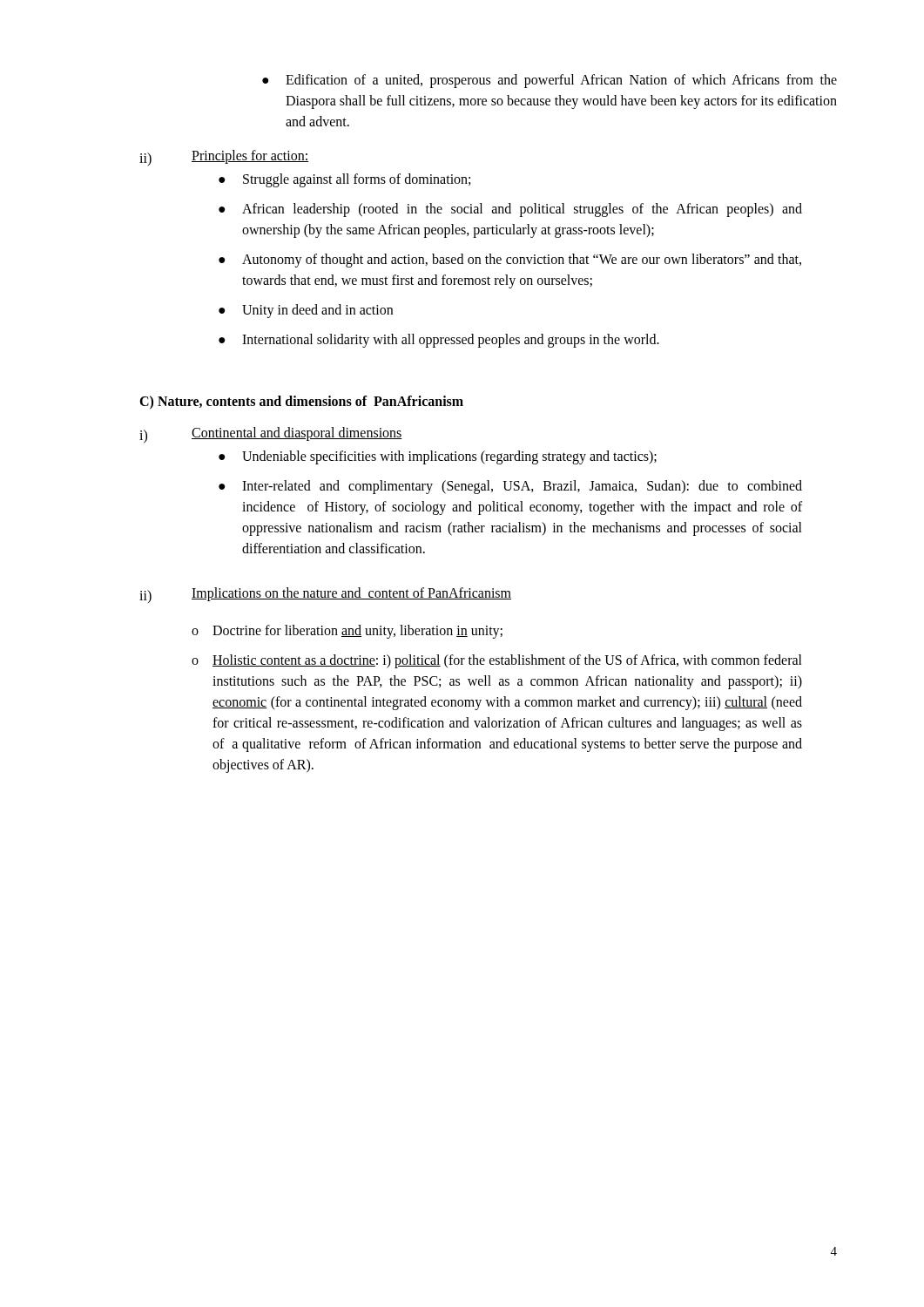This screenshot has height=1307, width=924.
Task: Find the list item that reads "● Autonomy of thought"
Action: 510,270
